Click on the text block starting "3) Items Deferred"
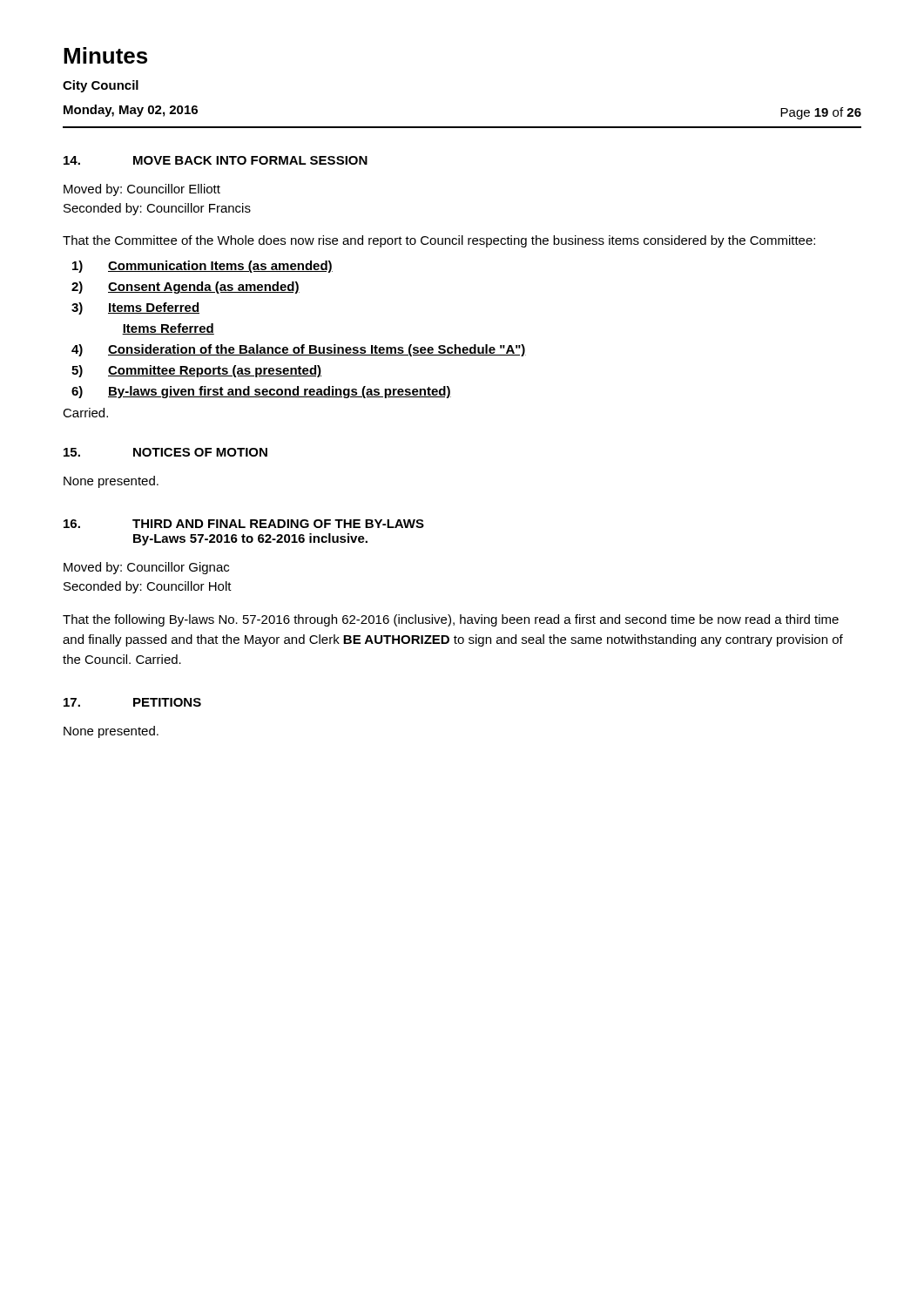 (x=143, y=319)
